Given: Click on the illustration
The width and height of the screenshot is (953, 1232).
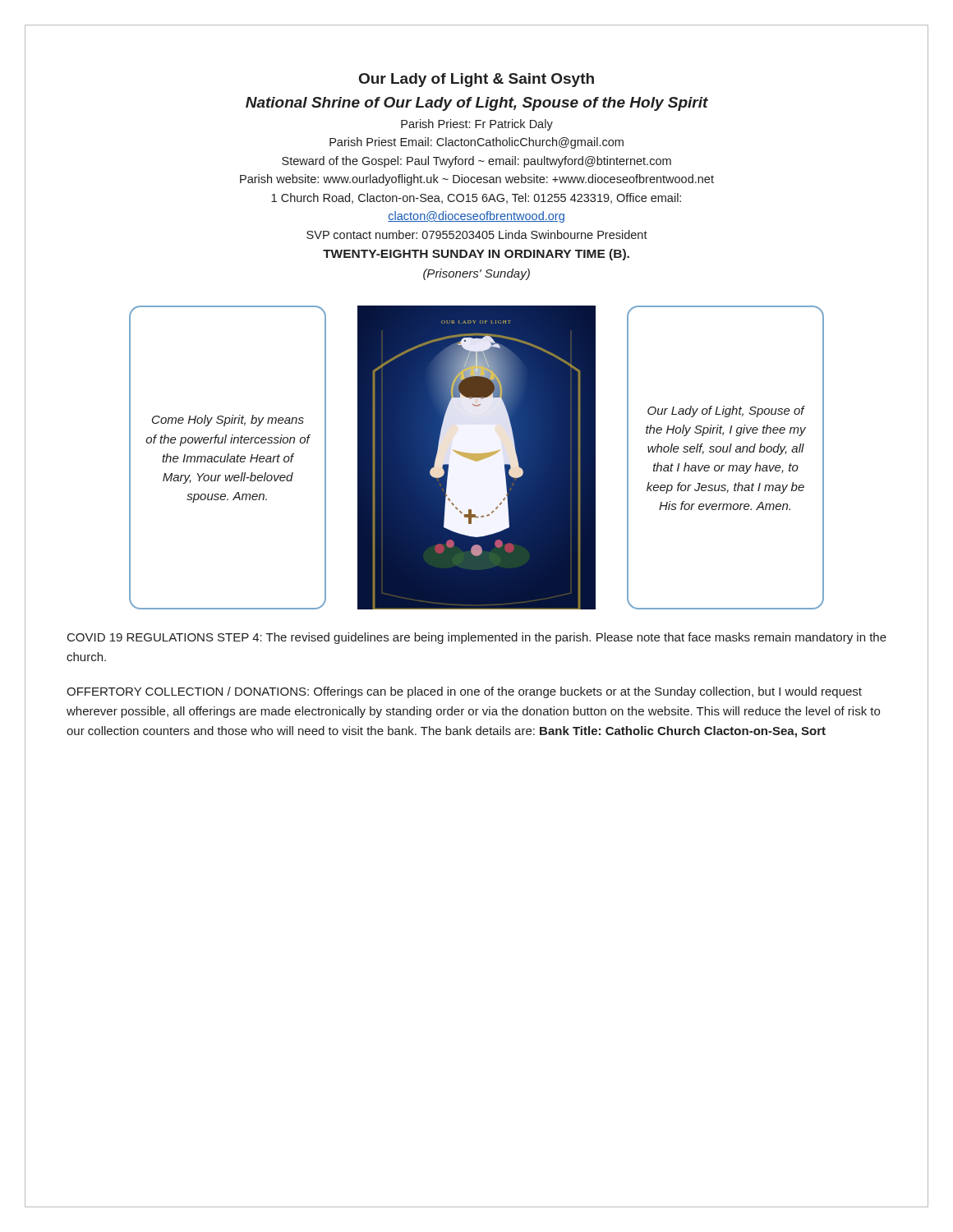Looking at the screenshot, I should pos(476,458).
